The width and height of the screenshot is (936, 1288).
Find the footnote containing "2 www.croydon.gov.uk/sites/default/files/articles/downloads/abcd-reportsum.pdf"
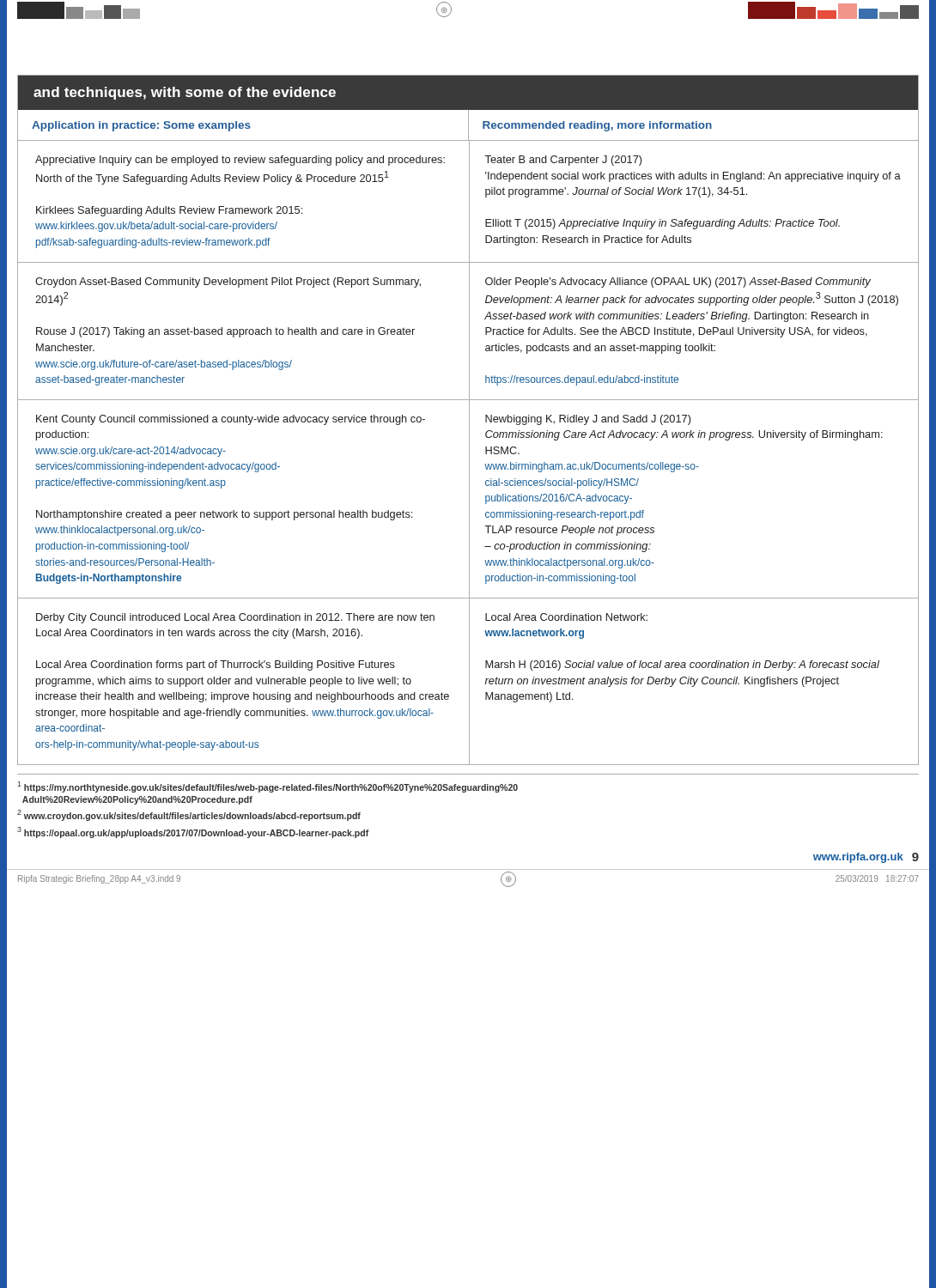click(189, 815)
